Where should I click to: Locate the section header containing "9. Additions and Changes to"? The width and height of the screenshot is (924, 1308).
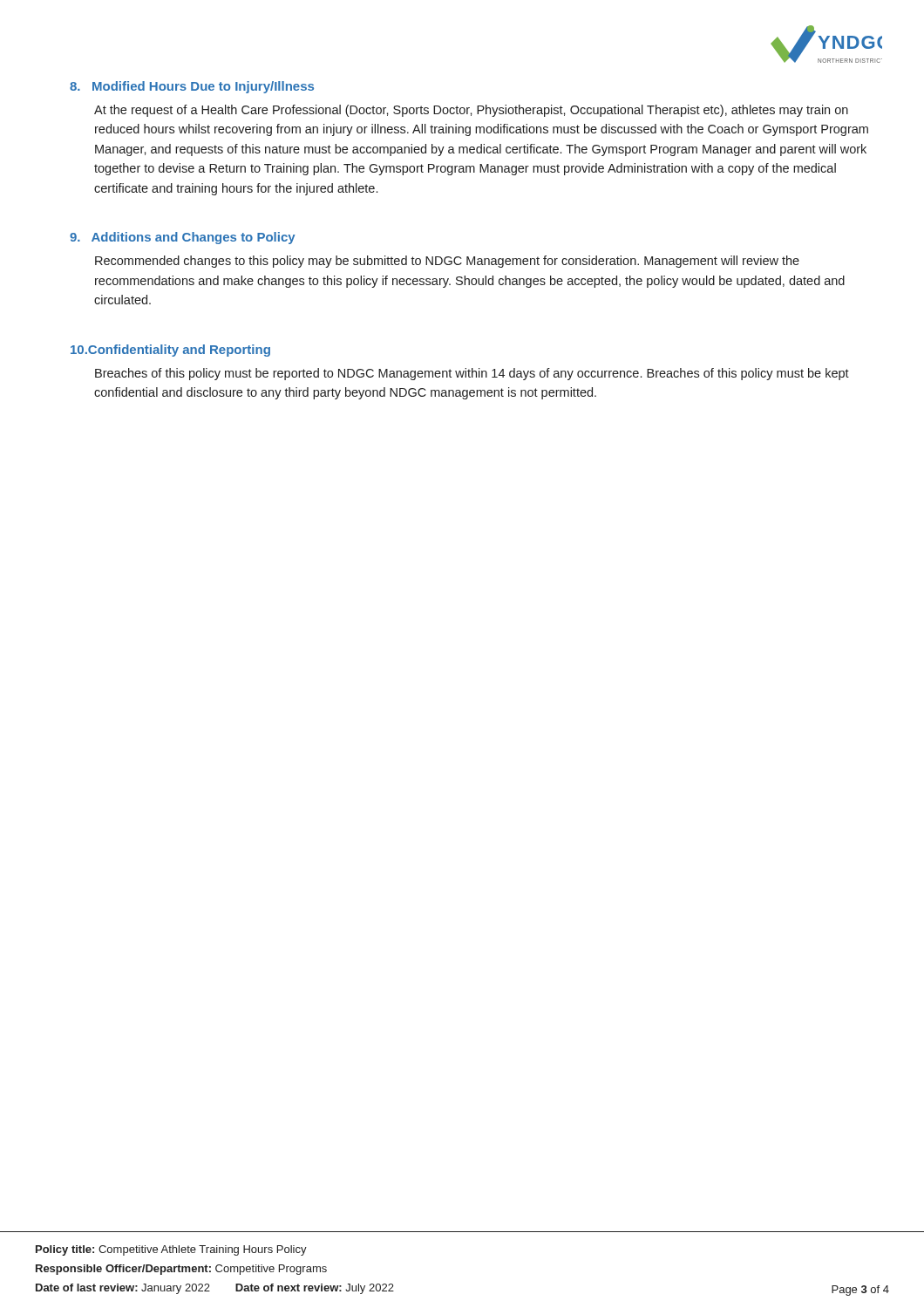pos(182,237)
